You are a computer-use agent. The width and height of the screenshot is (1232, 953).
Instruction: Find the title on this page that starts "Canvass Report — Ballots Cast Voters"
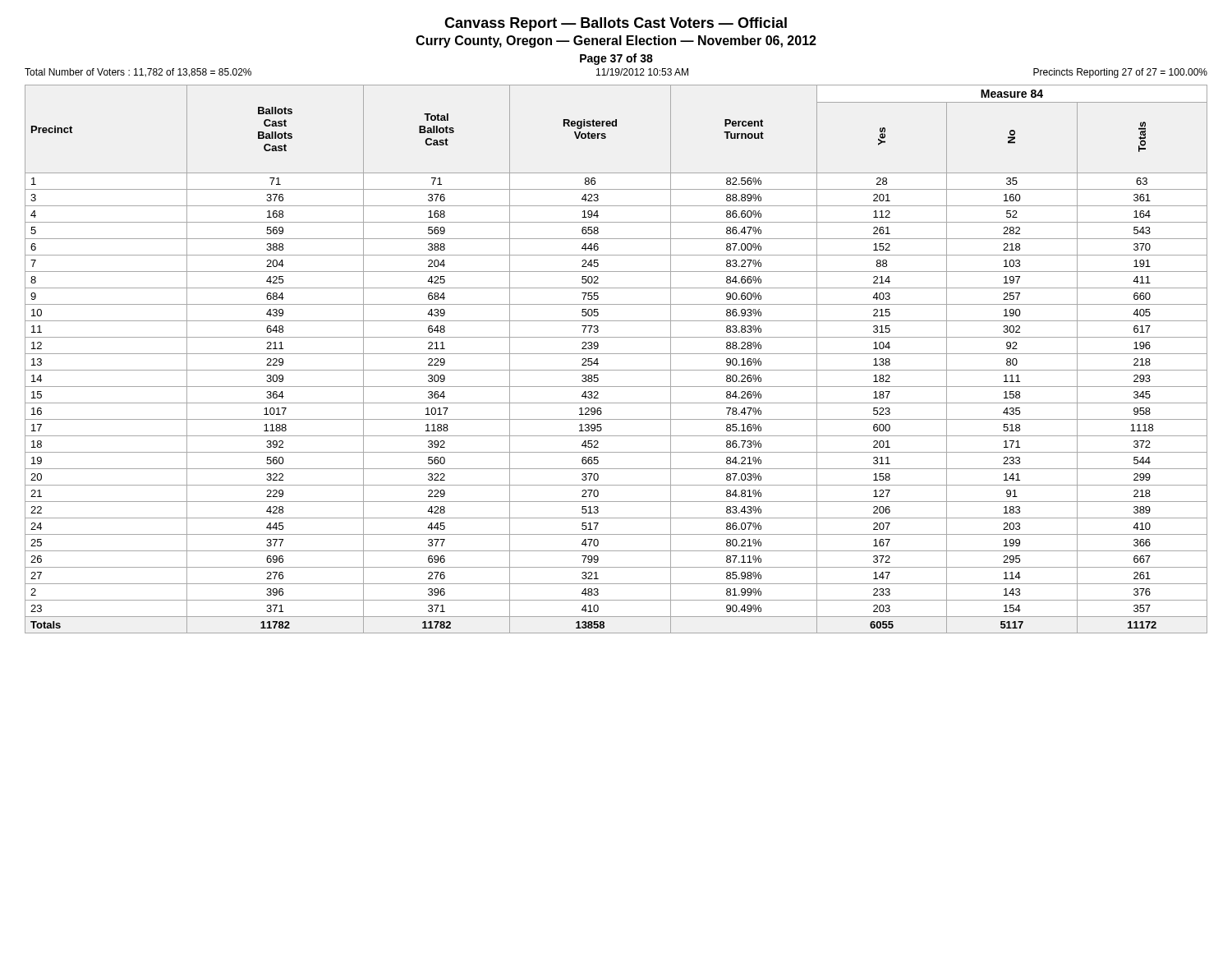click(x=616, y=23)
